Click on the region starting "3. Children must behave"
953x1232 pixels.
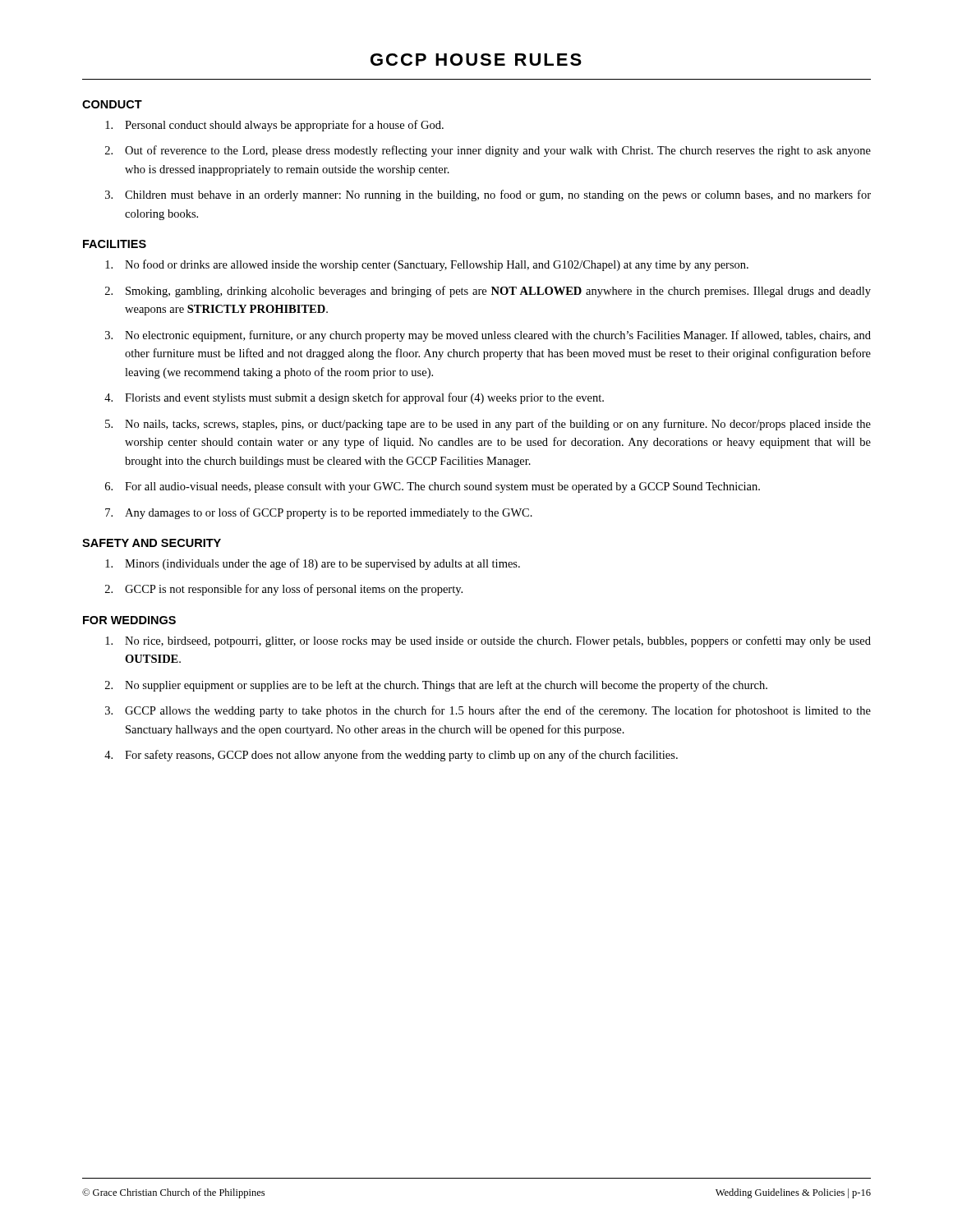[x=476, y=204]
